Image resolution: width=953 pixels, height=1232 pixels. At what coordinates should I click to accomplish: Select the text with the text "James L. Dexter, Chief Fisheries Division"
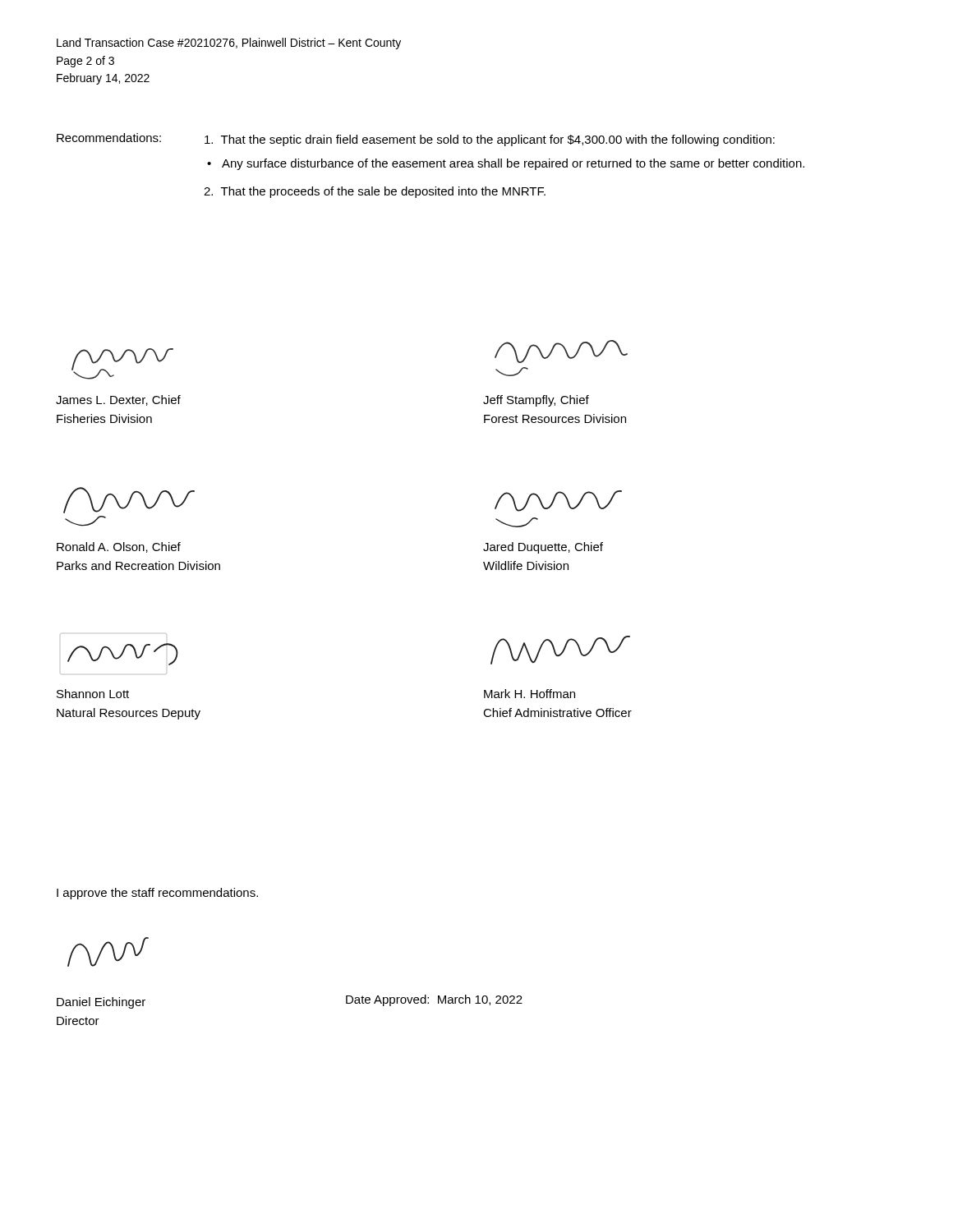pos(118,409)
